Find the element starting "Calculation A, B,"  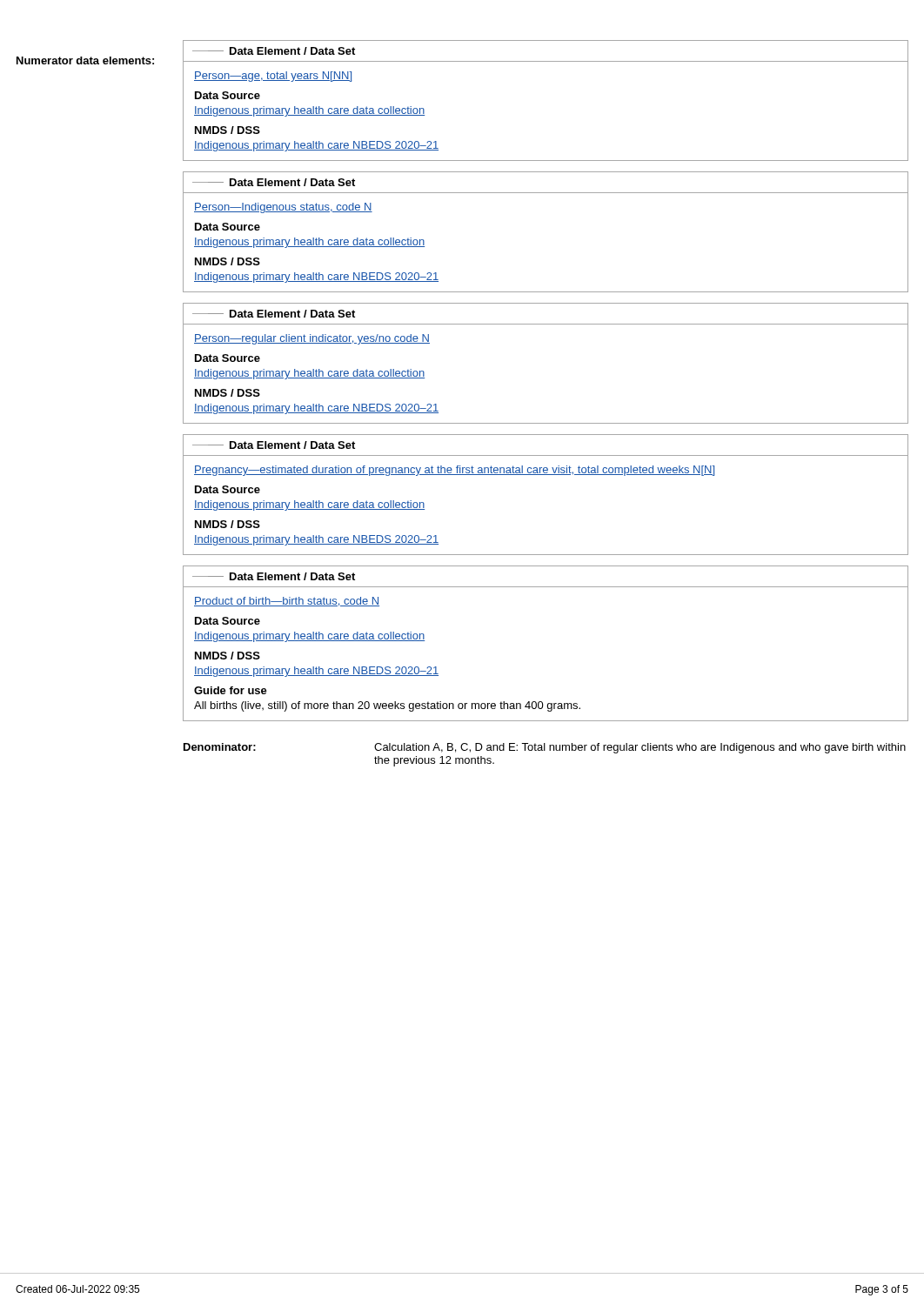click(640, 753)
